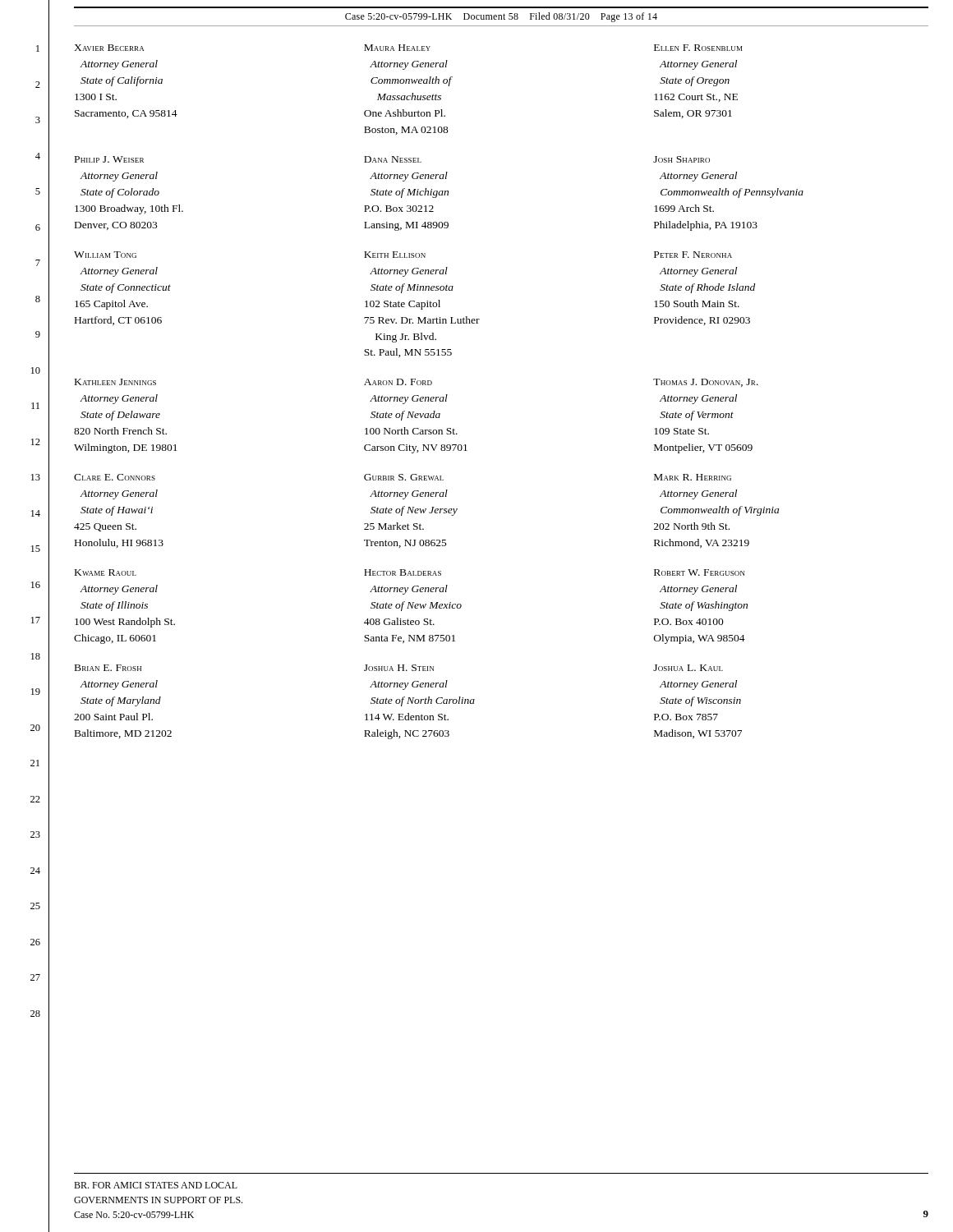Select the block starting "Kathleen Jennings Attorney"
The height and width of the screenshot is (1232, 953).
click(x=115, y=382)
